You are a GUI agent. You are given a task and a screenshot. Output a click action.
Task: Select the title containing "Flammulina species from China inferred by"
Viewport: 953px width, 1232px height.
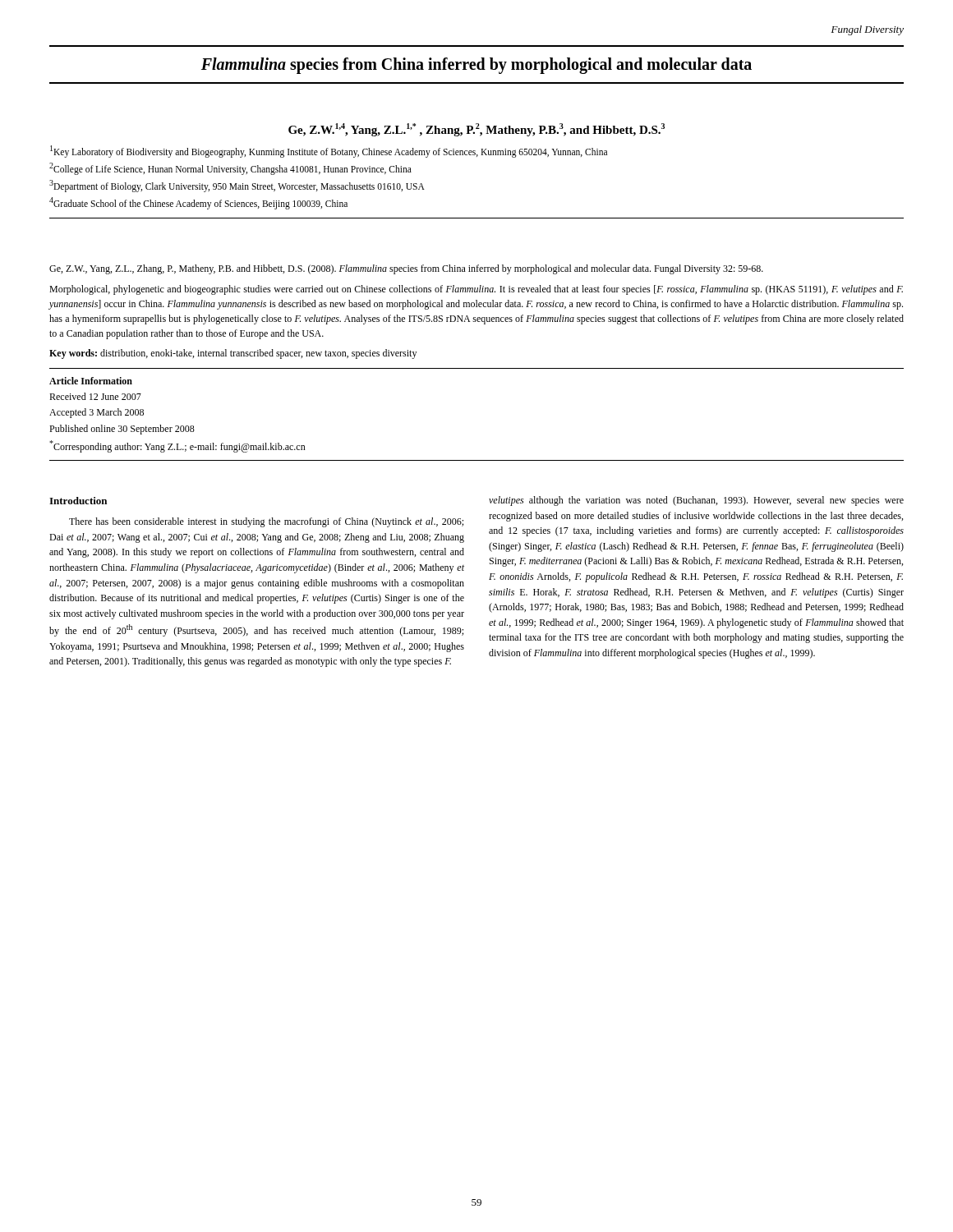point(476,64)
